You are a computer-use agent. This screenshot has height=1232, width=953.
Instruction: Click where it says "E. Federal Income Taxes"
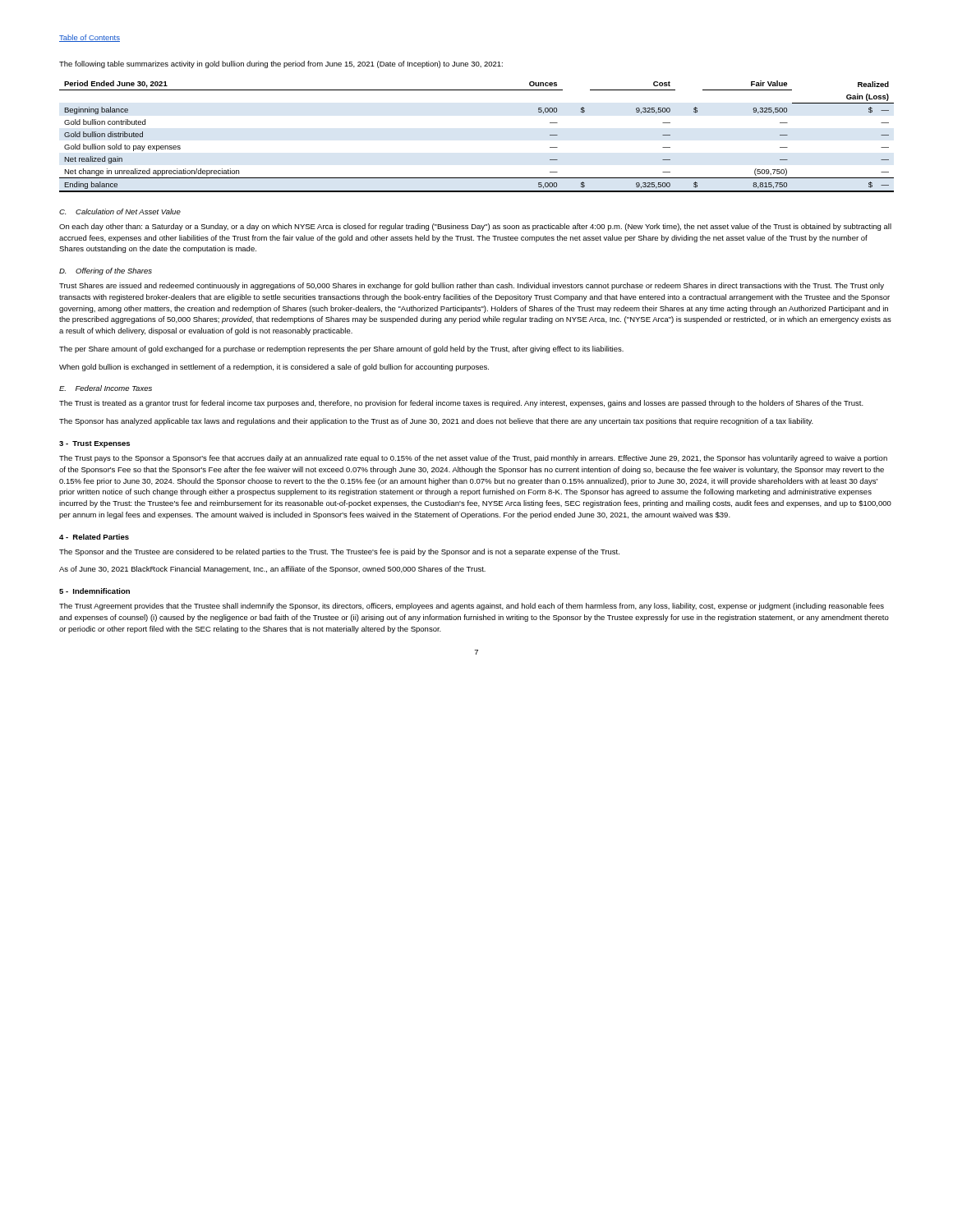coord(106,388)
